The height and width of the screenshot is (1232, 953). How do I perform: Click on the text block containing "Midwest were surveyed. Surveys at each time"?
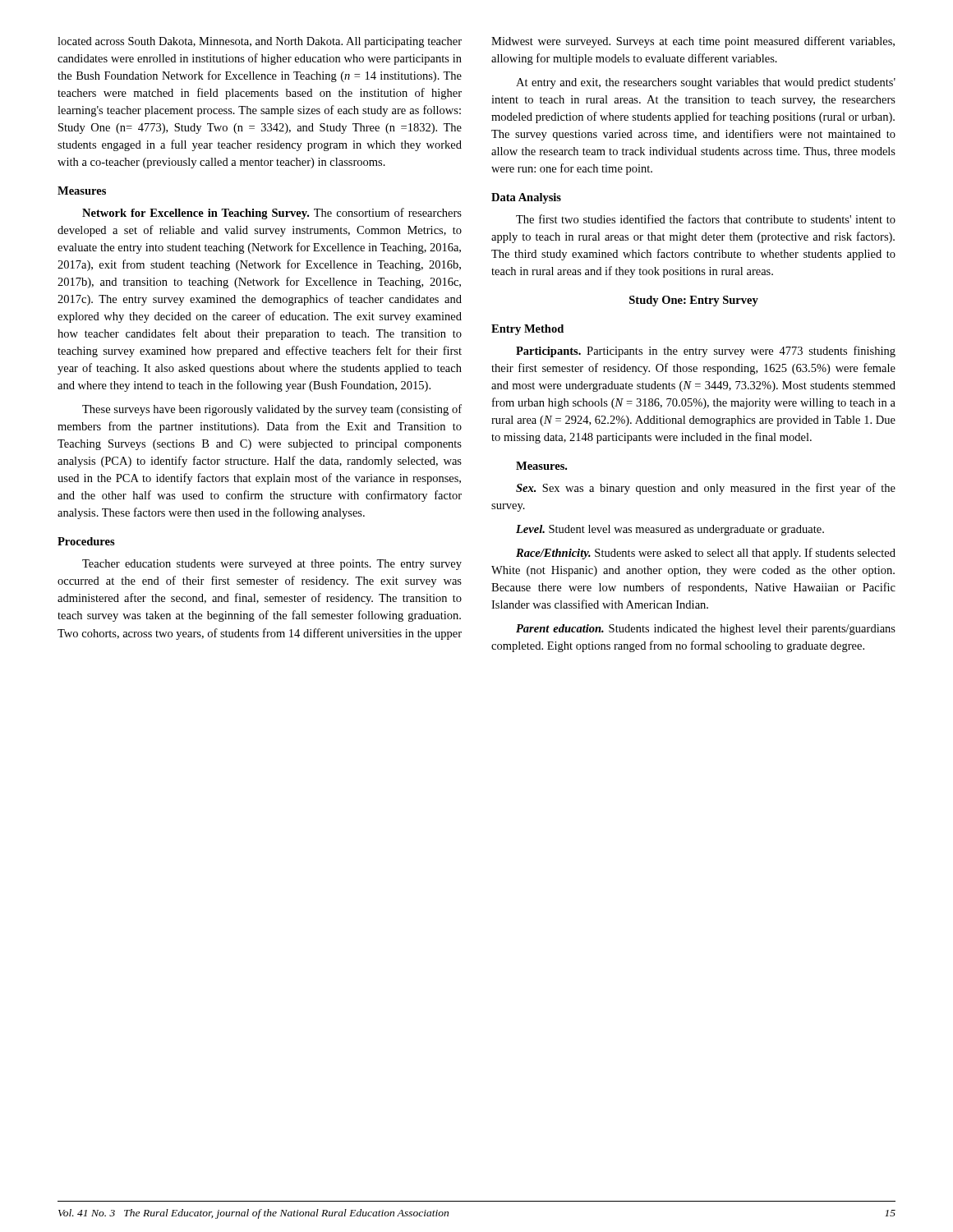pos(693,105)
